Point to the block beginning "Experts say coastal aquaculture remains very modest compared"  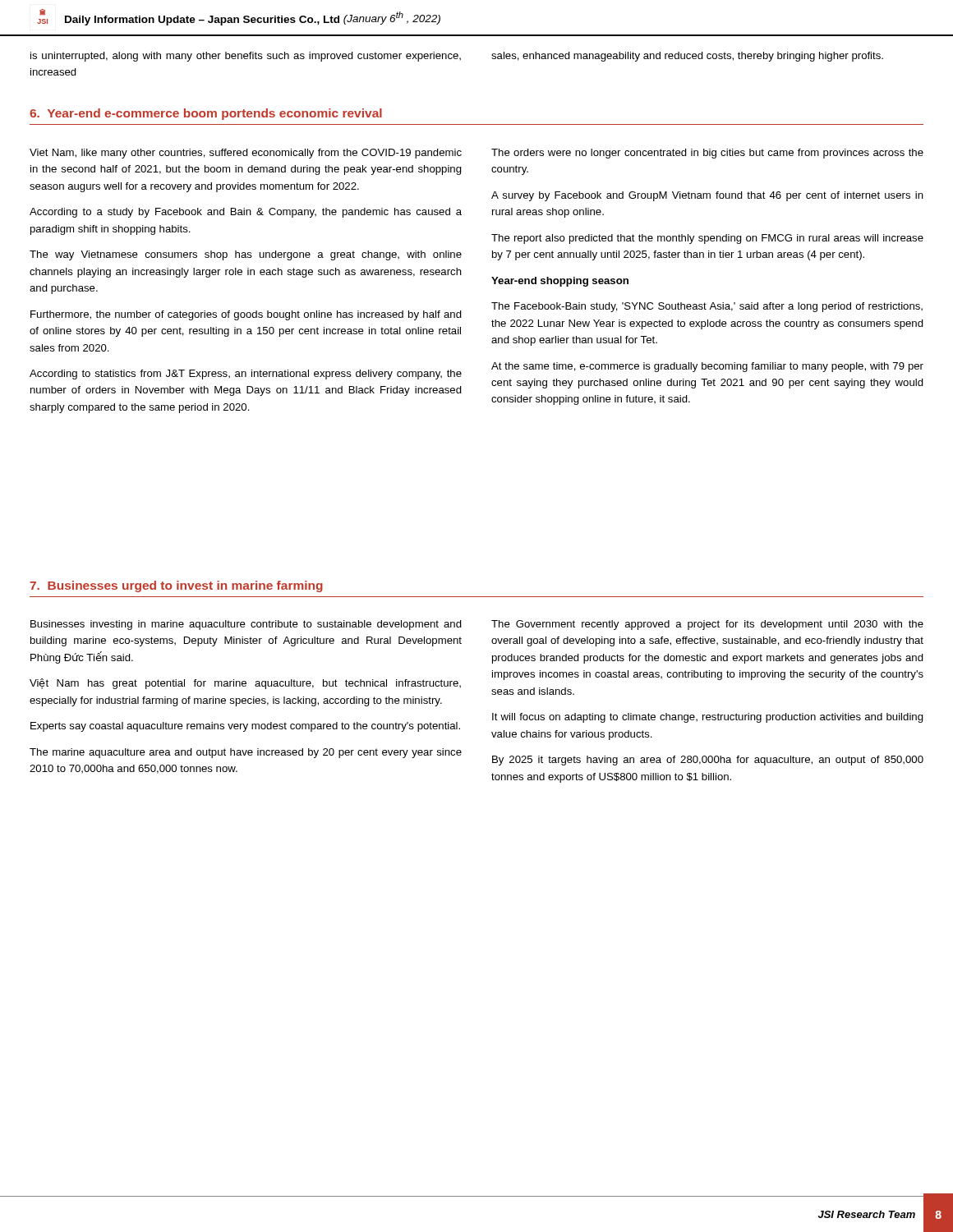tap(246, 726)
